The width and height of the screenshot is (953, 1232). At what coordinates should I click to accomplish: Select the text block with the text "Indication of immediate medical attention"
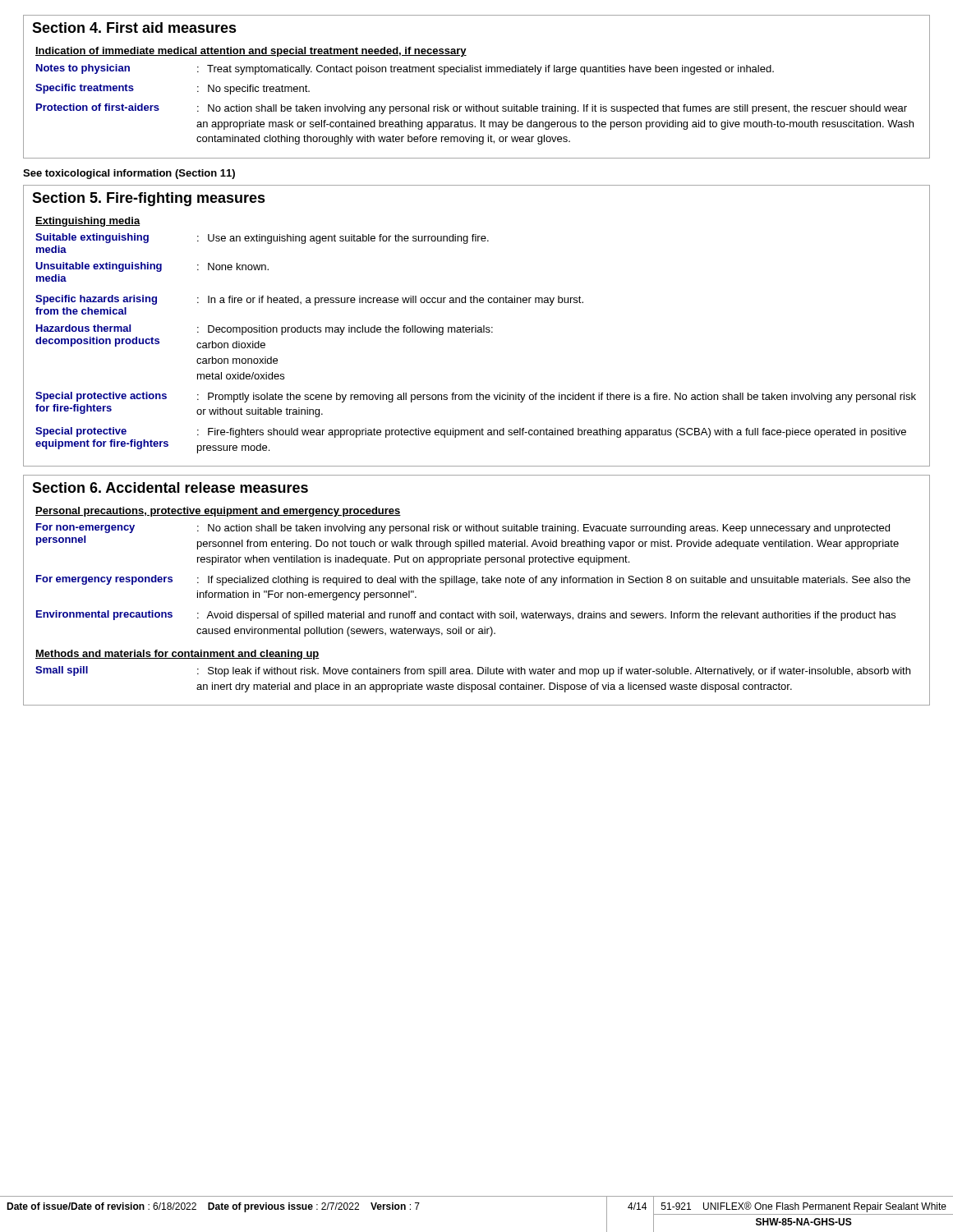tap(251, 51)
